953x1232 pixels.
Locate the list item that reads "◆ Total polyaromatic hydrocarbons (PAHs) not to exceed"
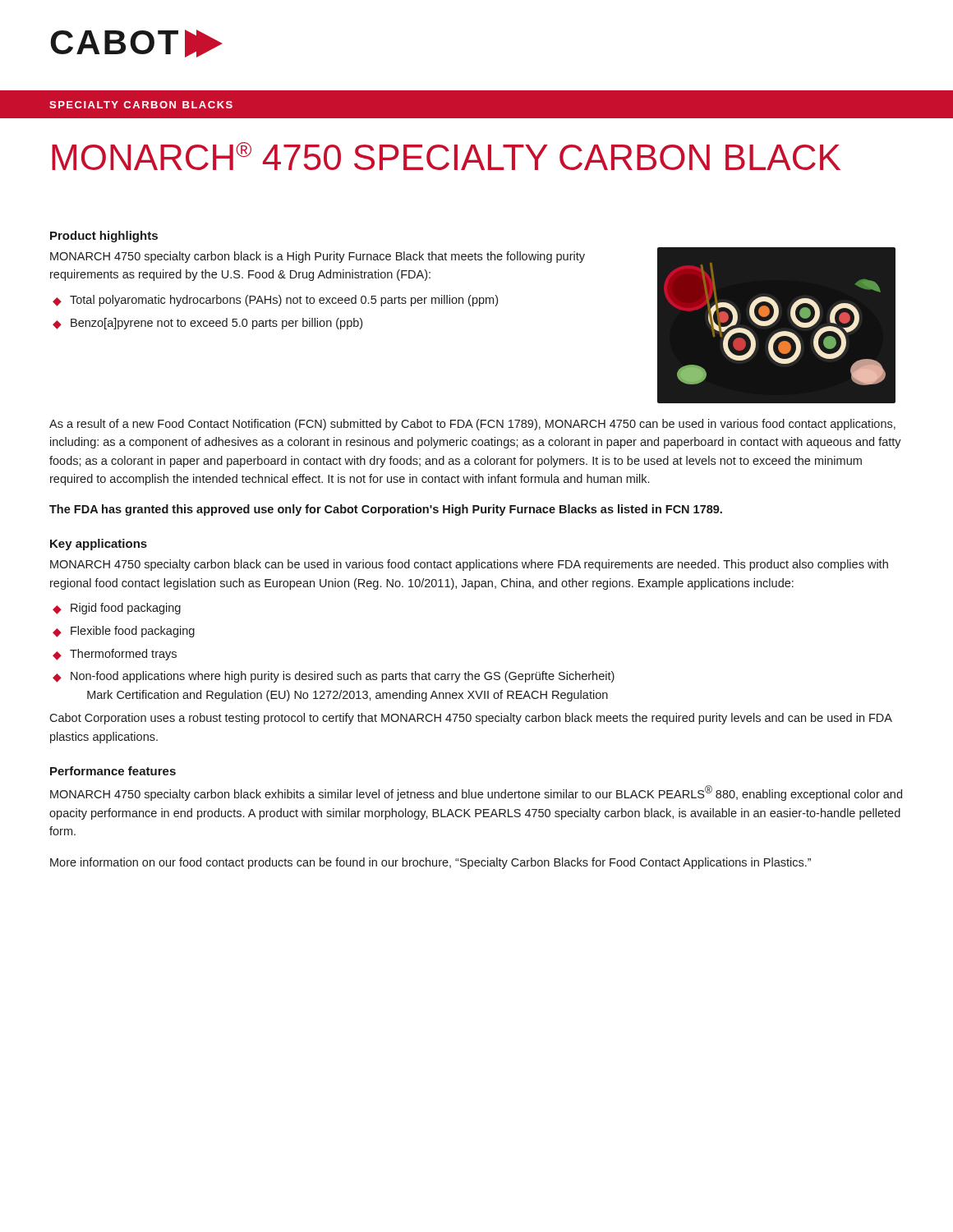(x=276, y=300)
